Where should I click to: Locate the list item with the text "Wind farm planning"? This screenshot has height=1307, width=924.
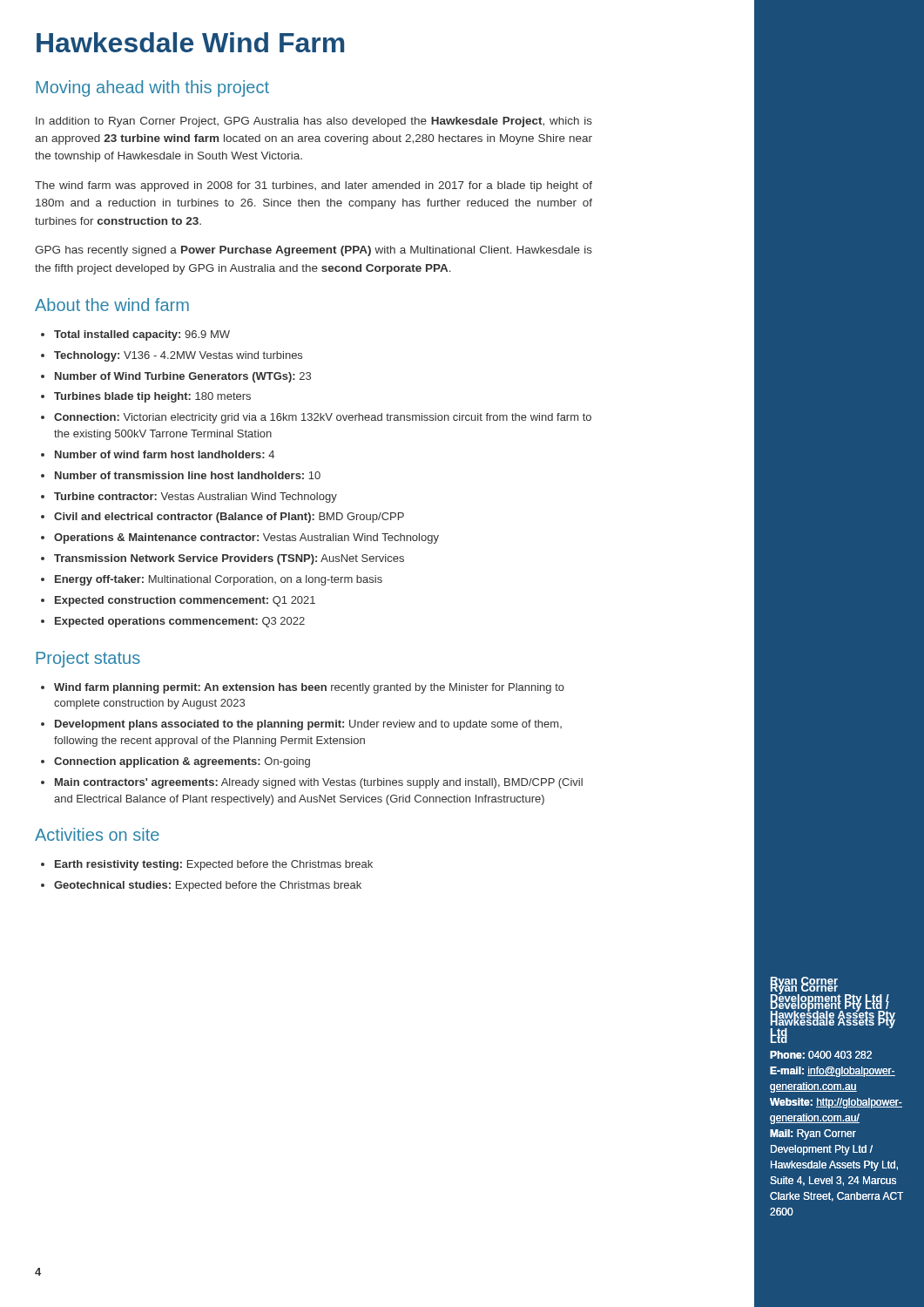pyautogui.click(x=314, y=696)
